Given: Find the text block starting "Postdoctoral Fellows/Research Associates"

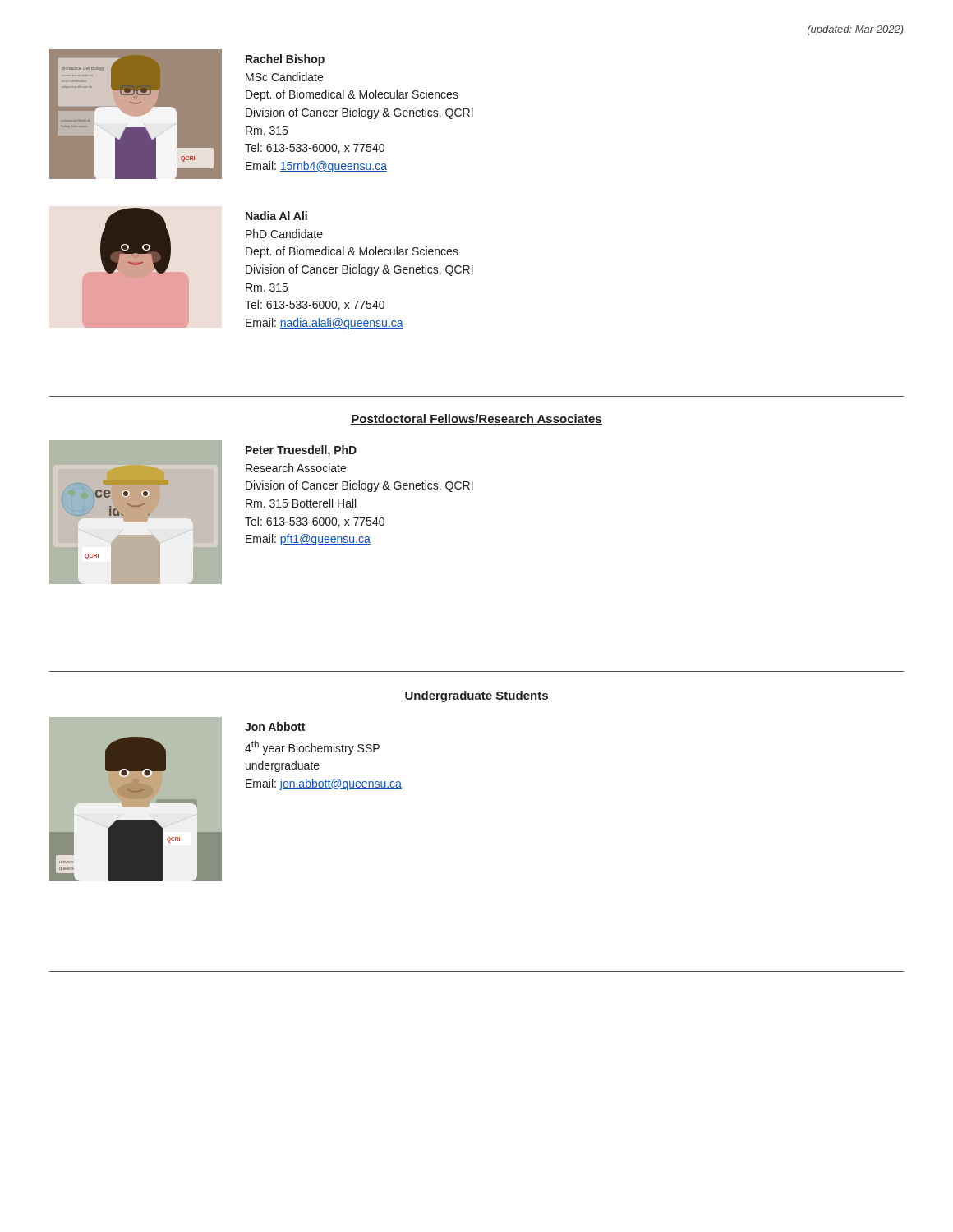Looking at the screenshot, I should point(476,418).
